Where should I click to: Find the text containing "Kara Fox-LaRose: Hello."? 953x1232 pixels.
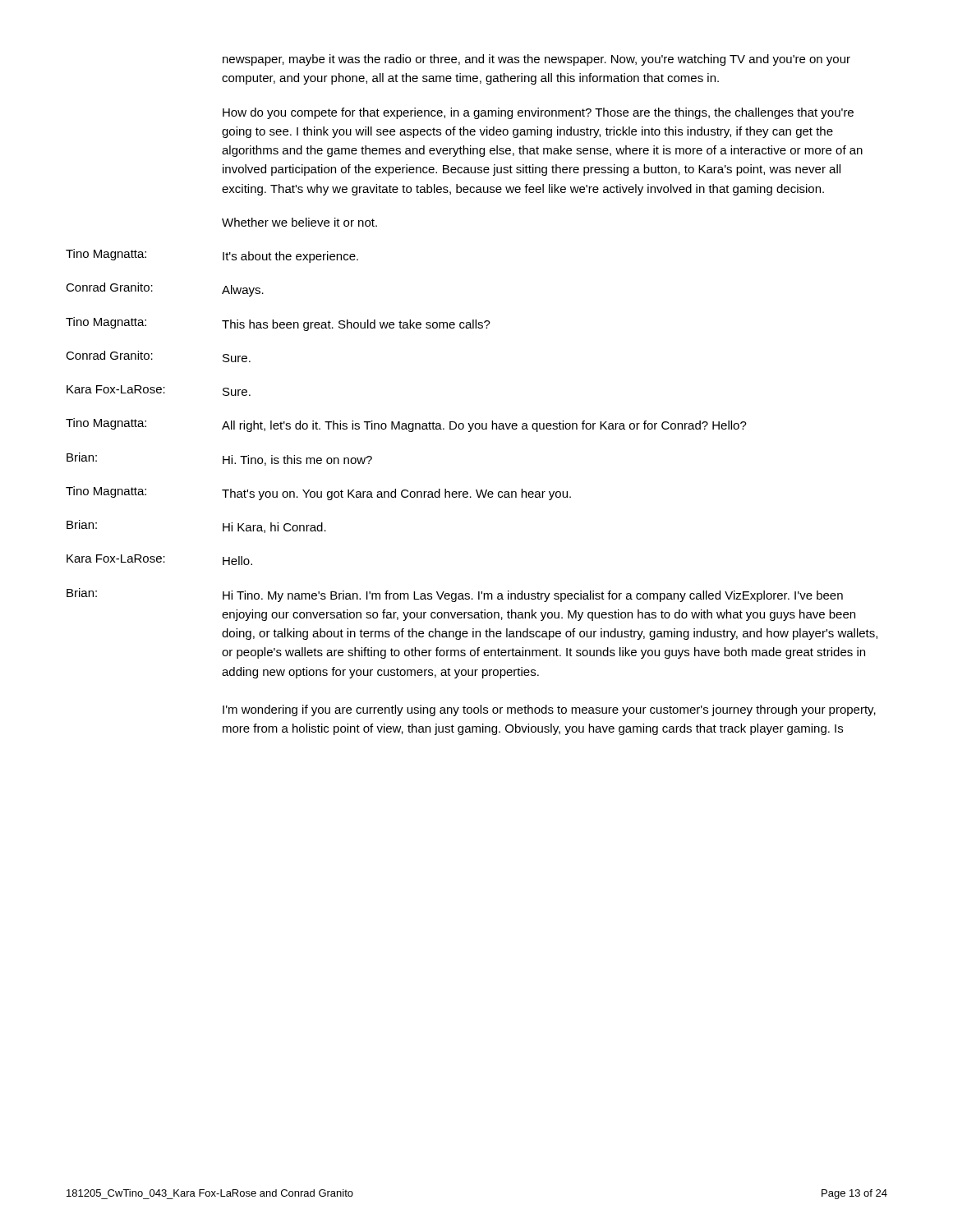tap(159, 560)
